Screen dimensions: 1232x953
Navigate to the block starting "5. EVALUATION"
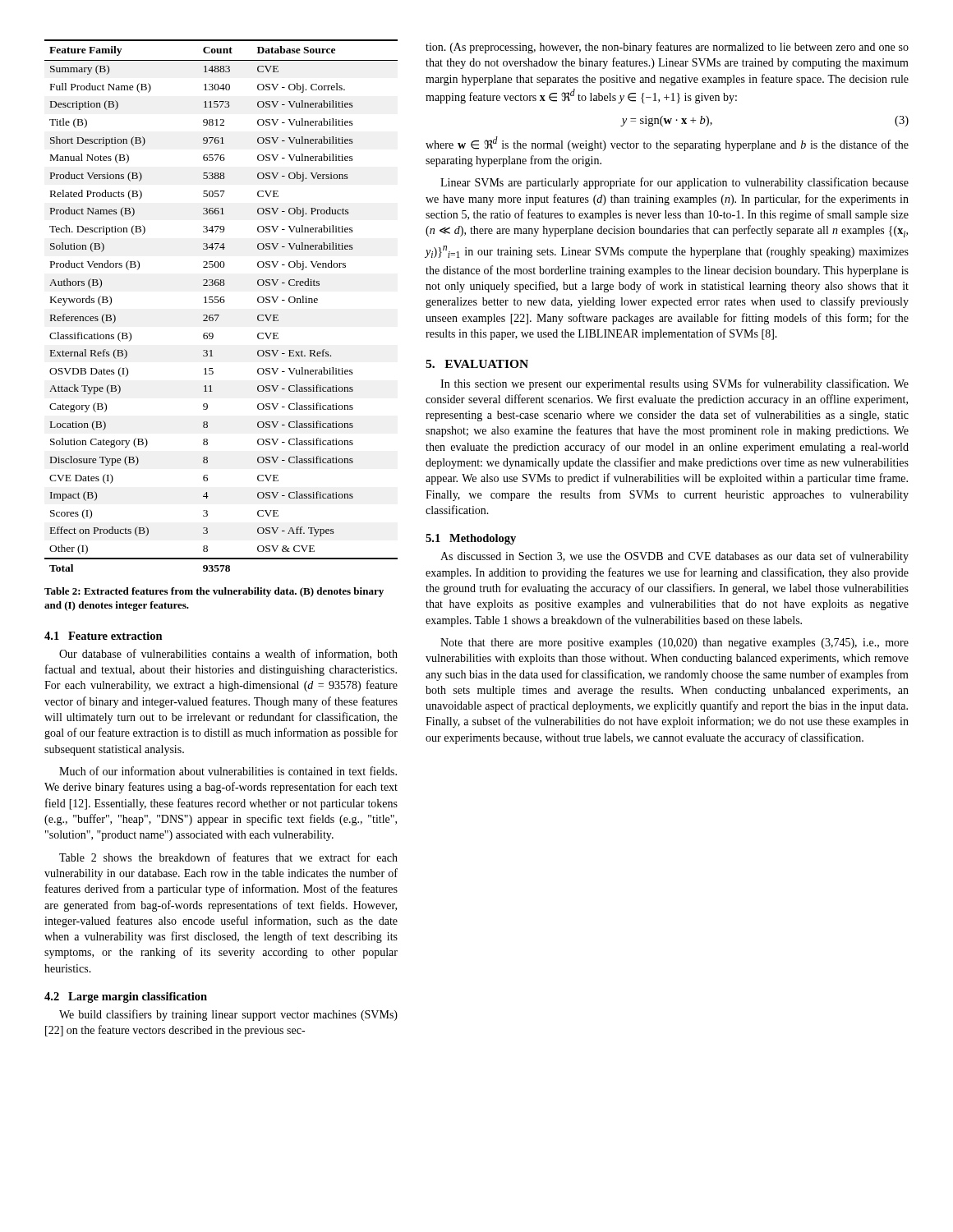[x=477, y=364]
